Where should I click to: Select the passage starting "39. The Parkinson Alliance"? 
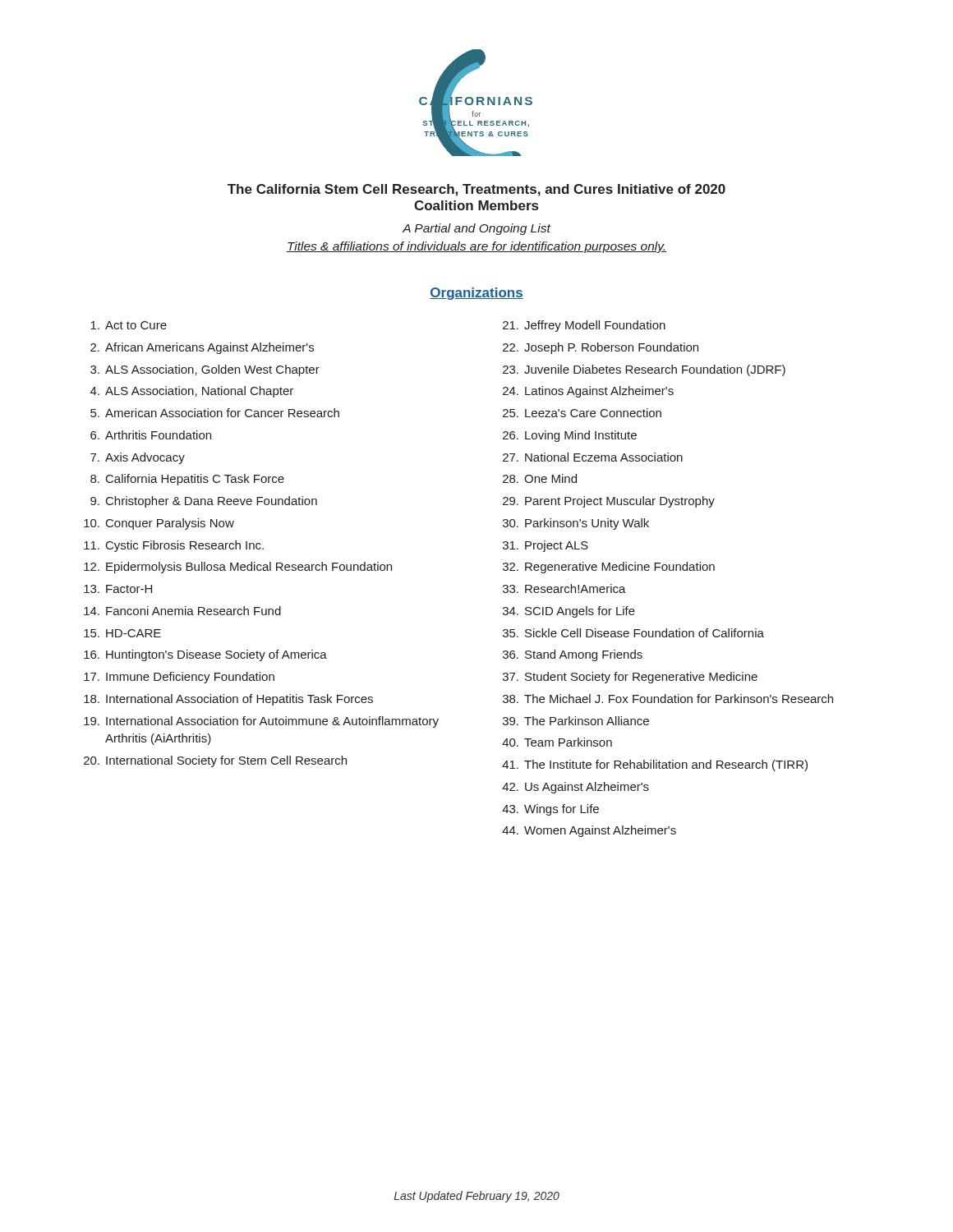[x=576, y=721]
